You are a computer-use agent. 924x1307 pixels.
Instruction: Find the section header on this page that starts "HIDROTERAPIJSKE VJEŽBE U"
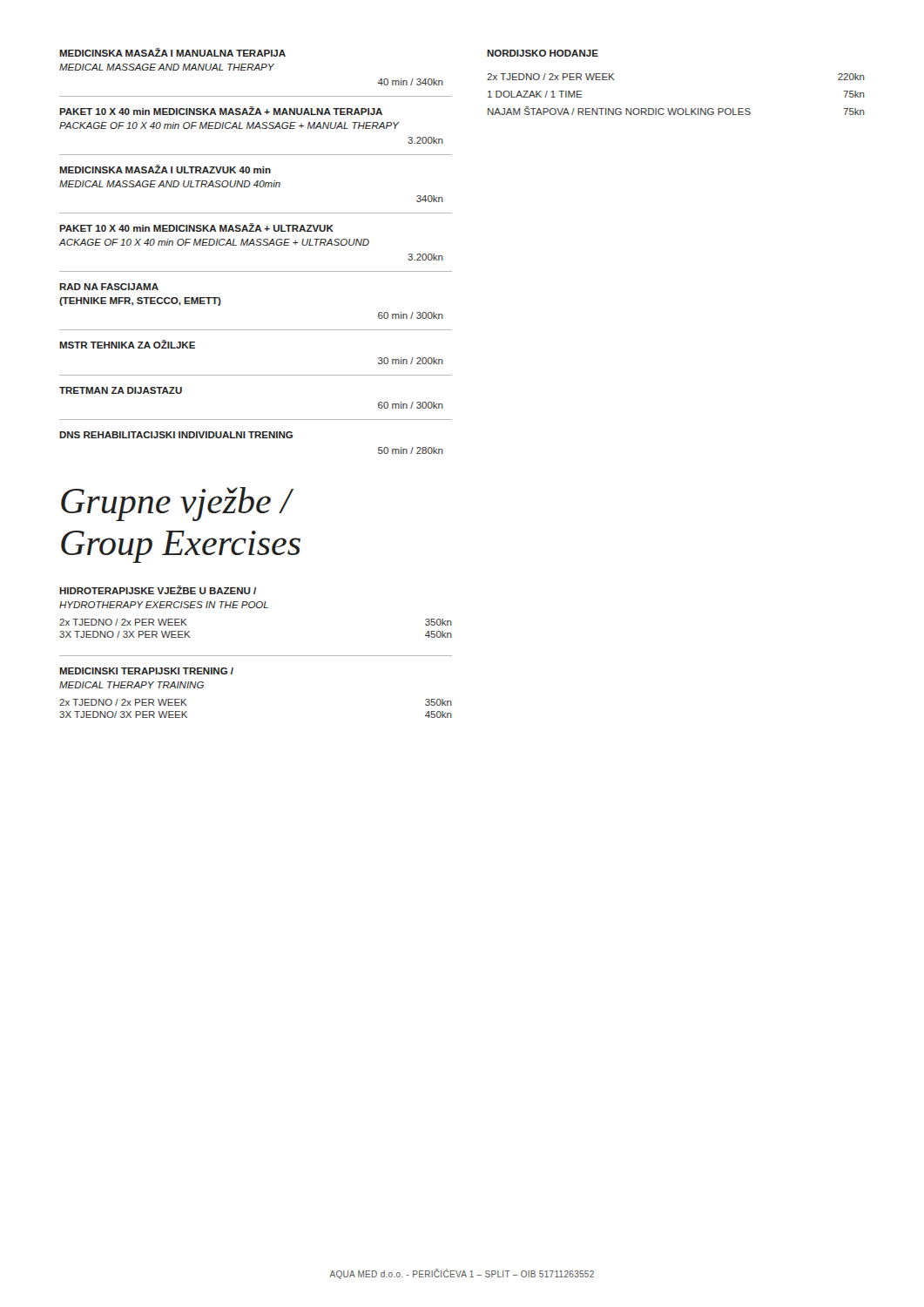(164, 598)
